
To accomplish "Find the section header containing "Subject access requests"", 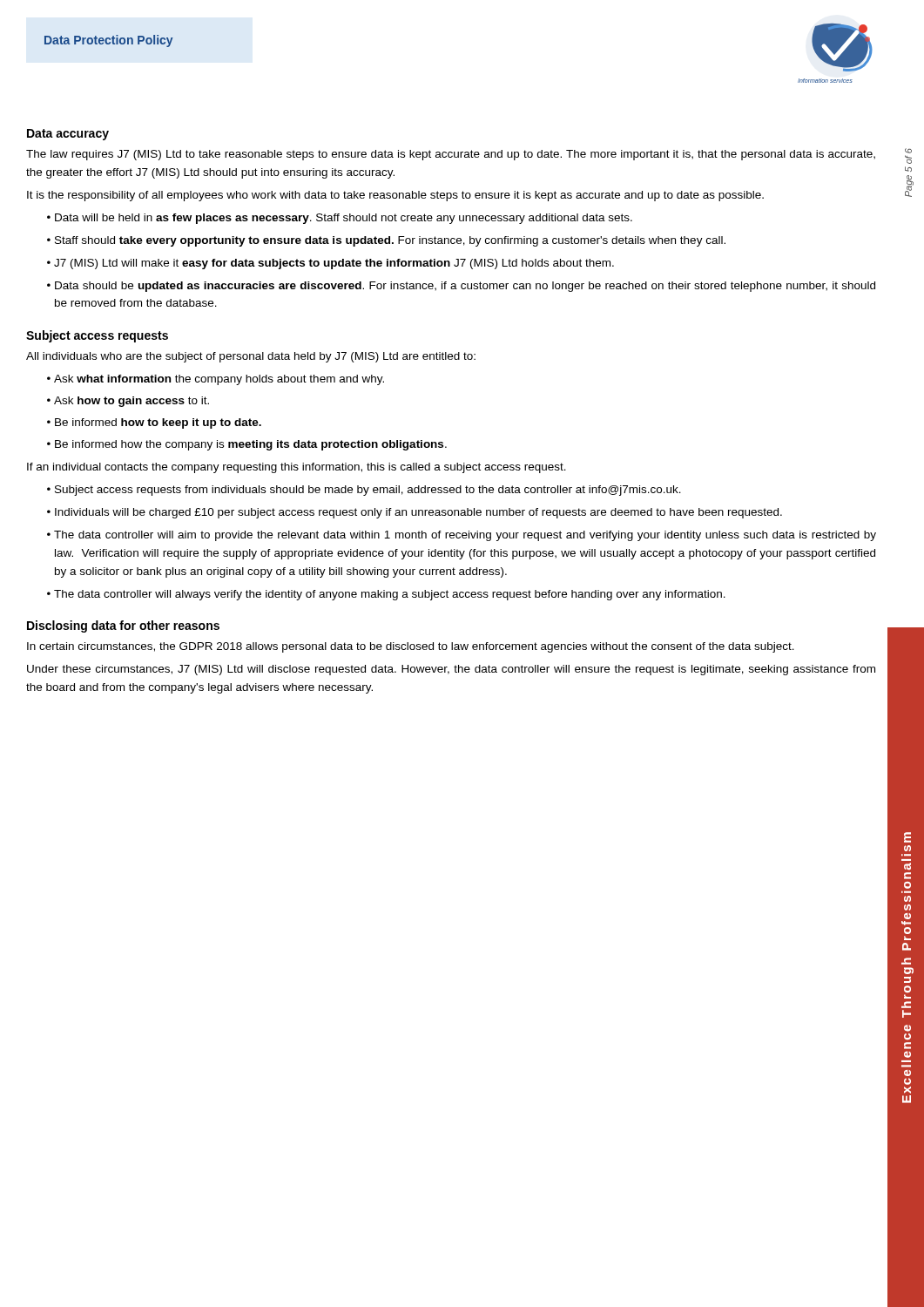I will click(x=97, y=336).
